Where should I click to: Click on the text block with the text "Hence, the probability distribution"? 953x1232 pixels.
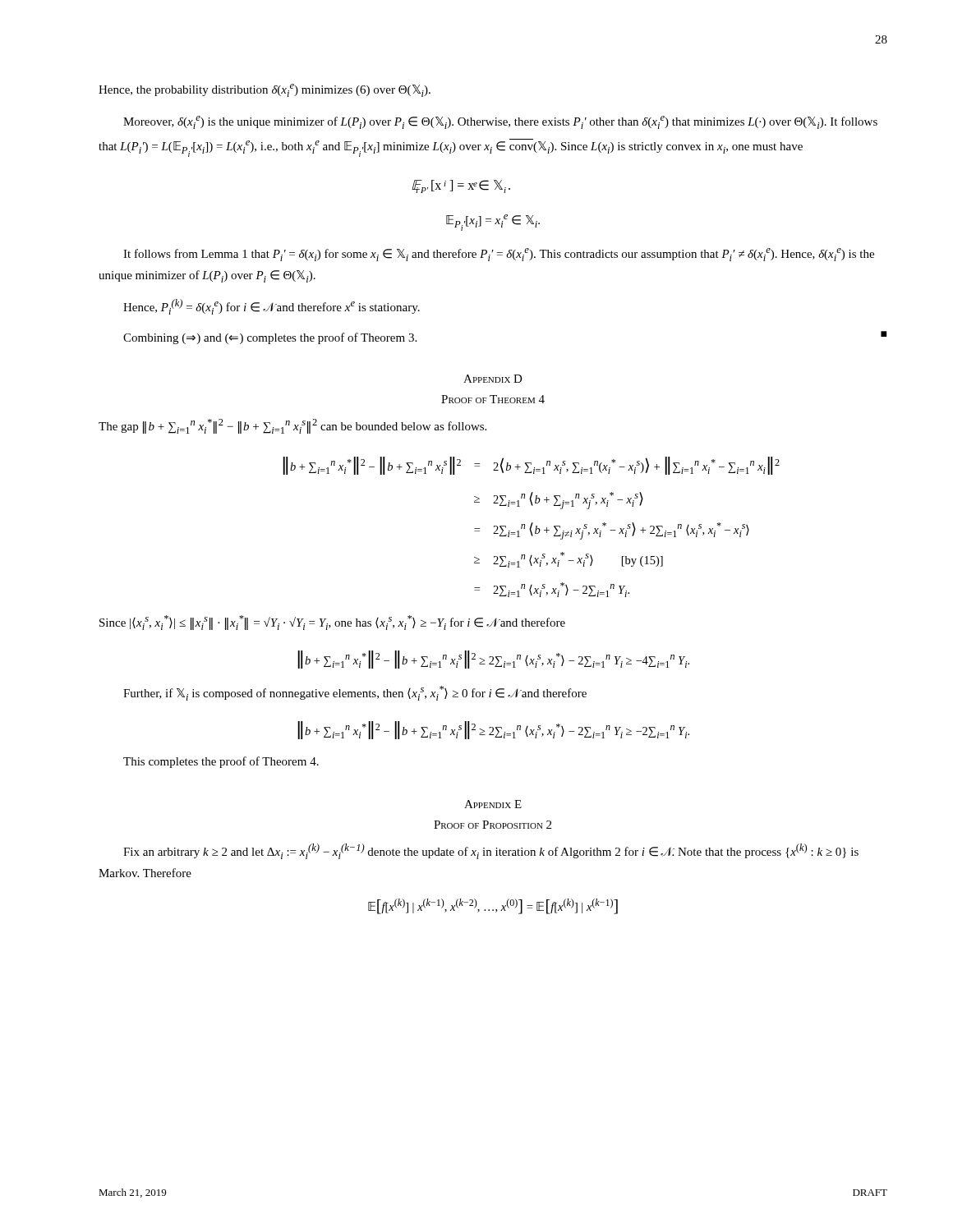point(265,90)
